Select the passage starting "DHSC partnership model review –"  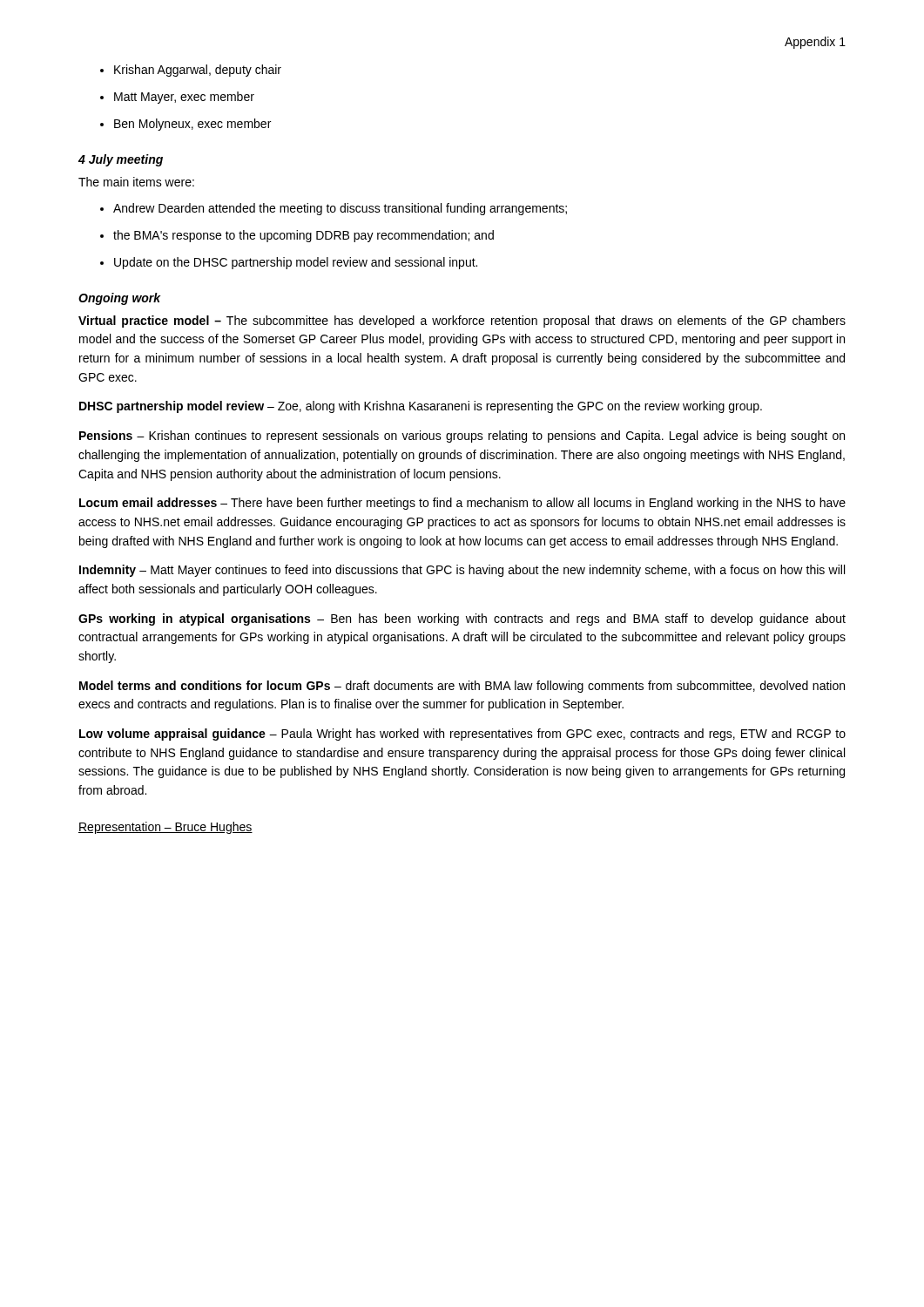(421, 406)
